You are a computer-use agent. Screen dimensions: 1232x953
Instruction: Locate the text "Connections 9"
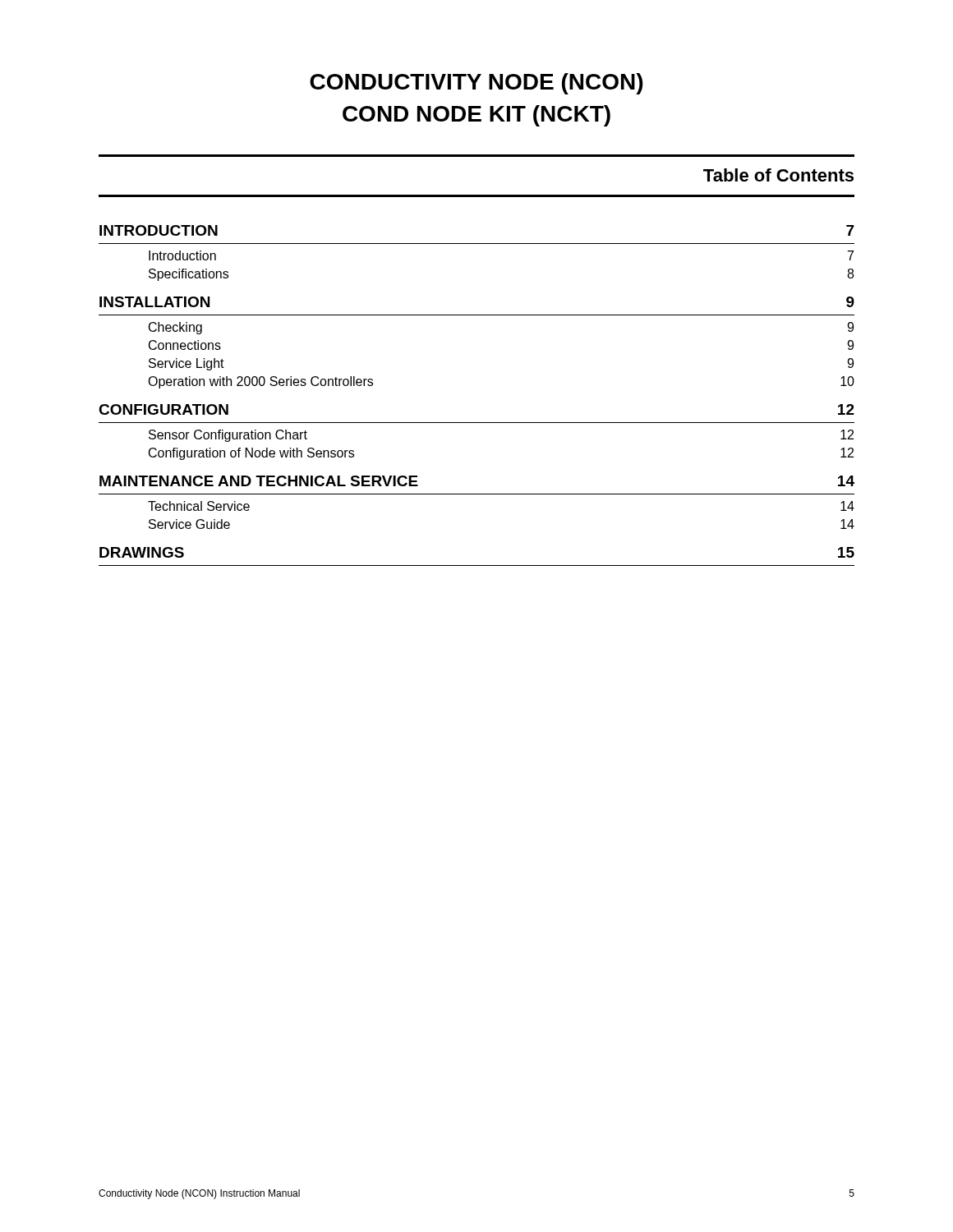(184, 344)
